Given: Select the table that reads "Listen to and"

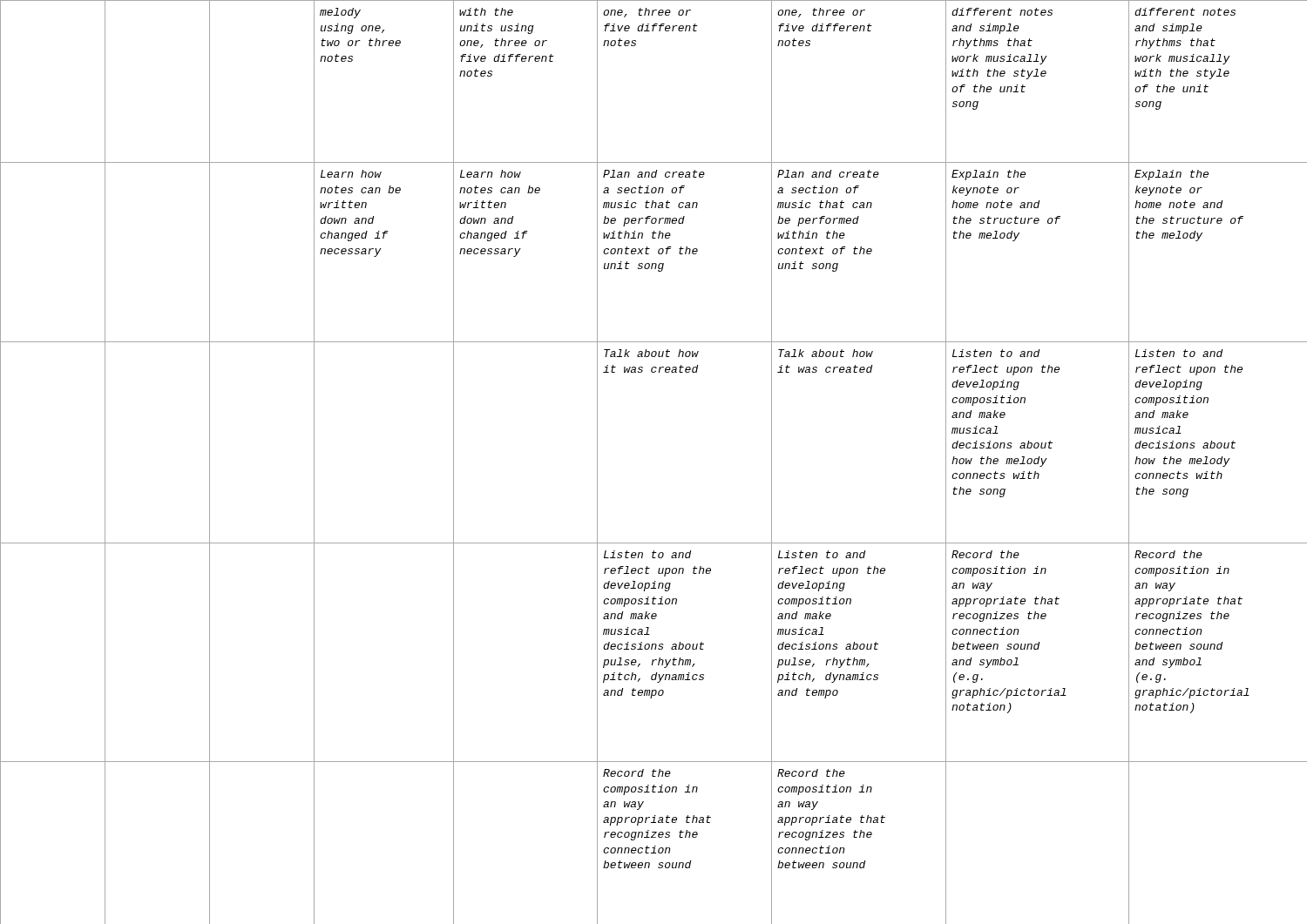Looking at the screenshot, I should click(654, 462).
